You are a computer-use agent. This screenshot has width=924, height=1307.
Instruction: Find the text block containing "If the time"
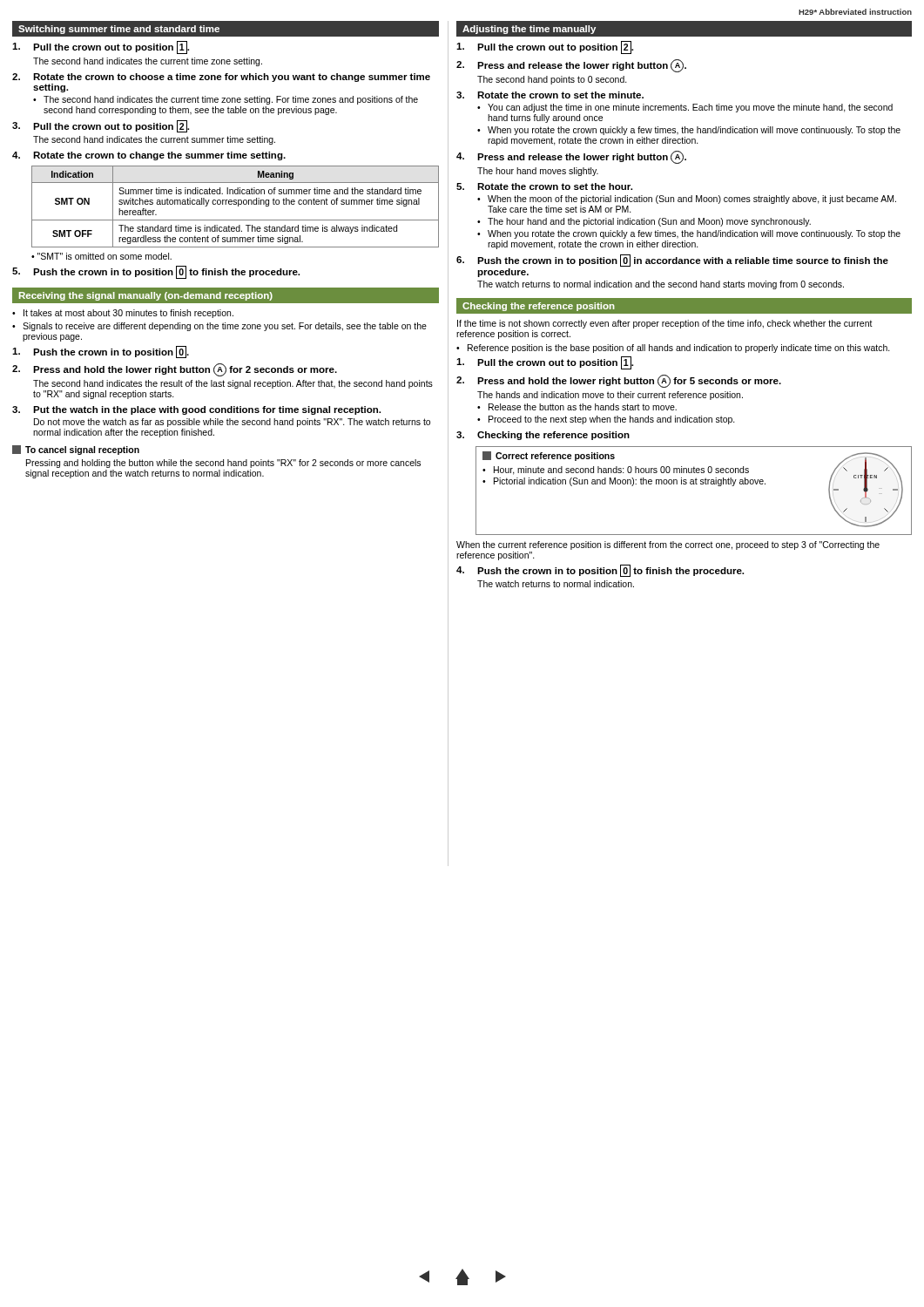664,329
